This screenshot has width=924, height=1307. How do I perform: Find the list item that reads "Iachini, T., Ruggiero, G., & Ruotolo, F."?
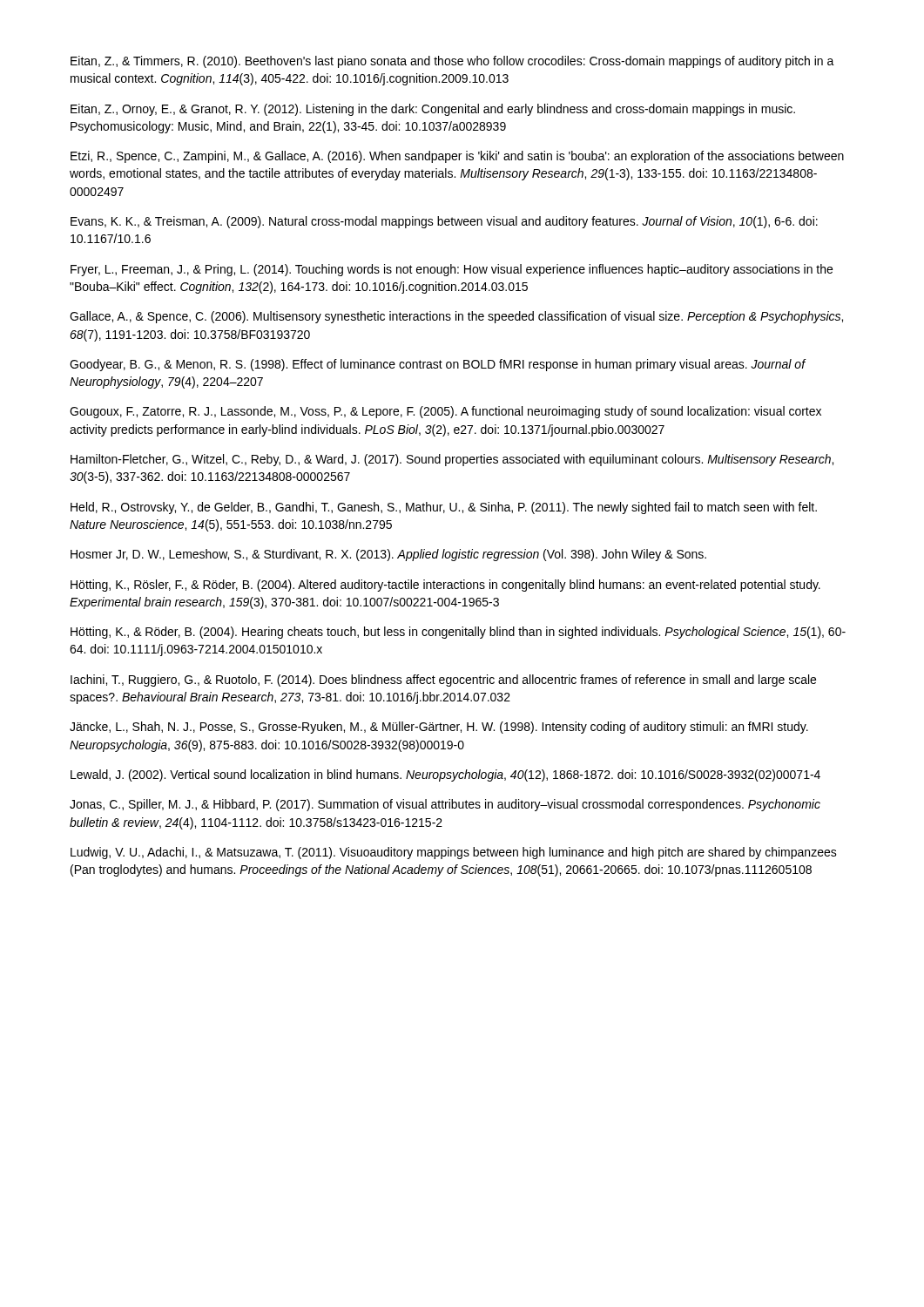(462, 688)
